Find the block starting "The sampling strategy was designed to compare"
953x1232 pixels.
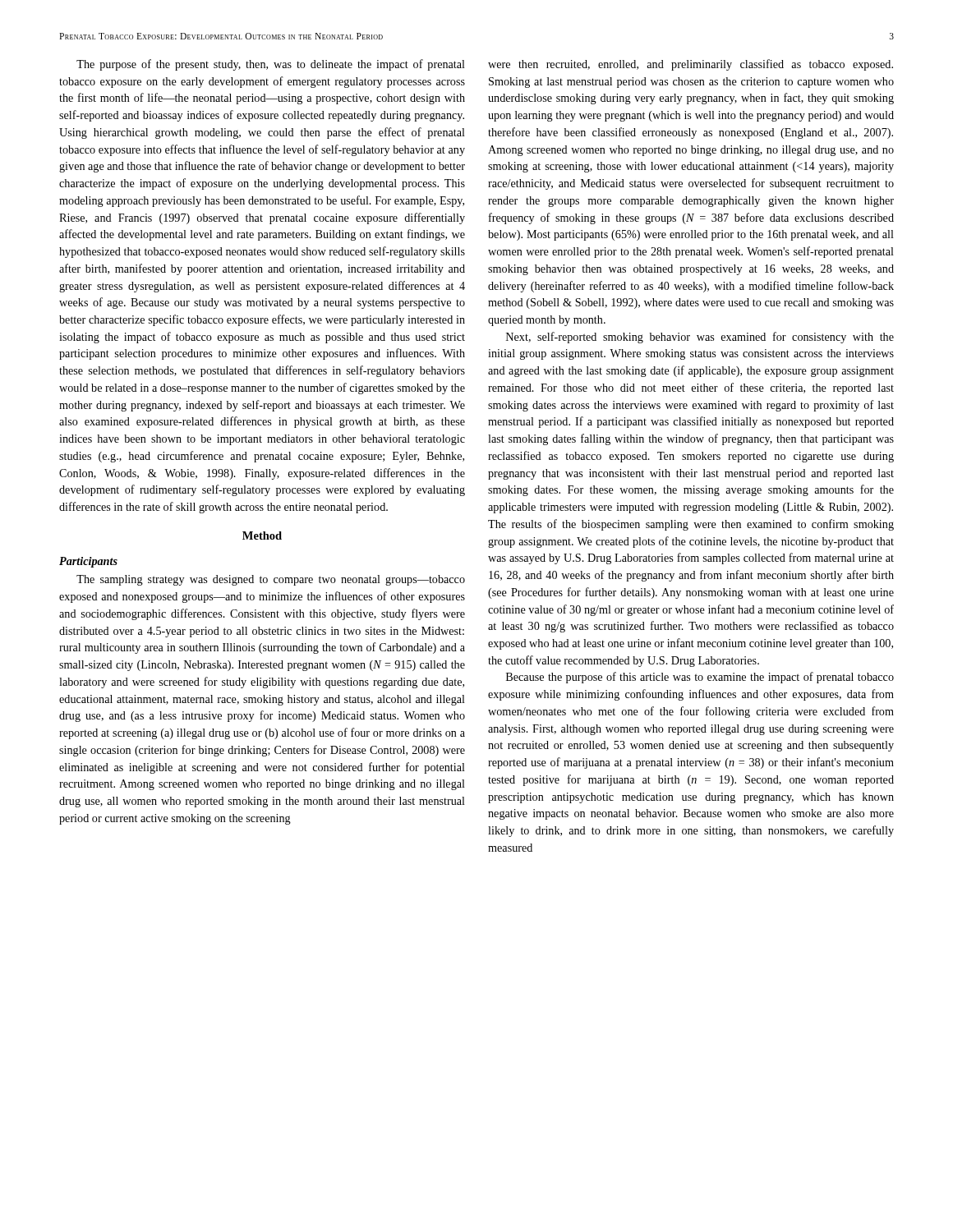click(262, 699)
